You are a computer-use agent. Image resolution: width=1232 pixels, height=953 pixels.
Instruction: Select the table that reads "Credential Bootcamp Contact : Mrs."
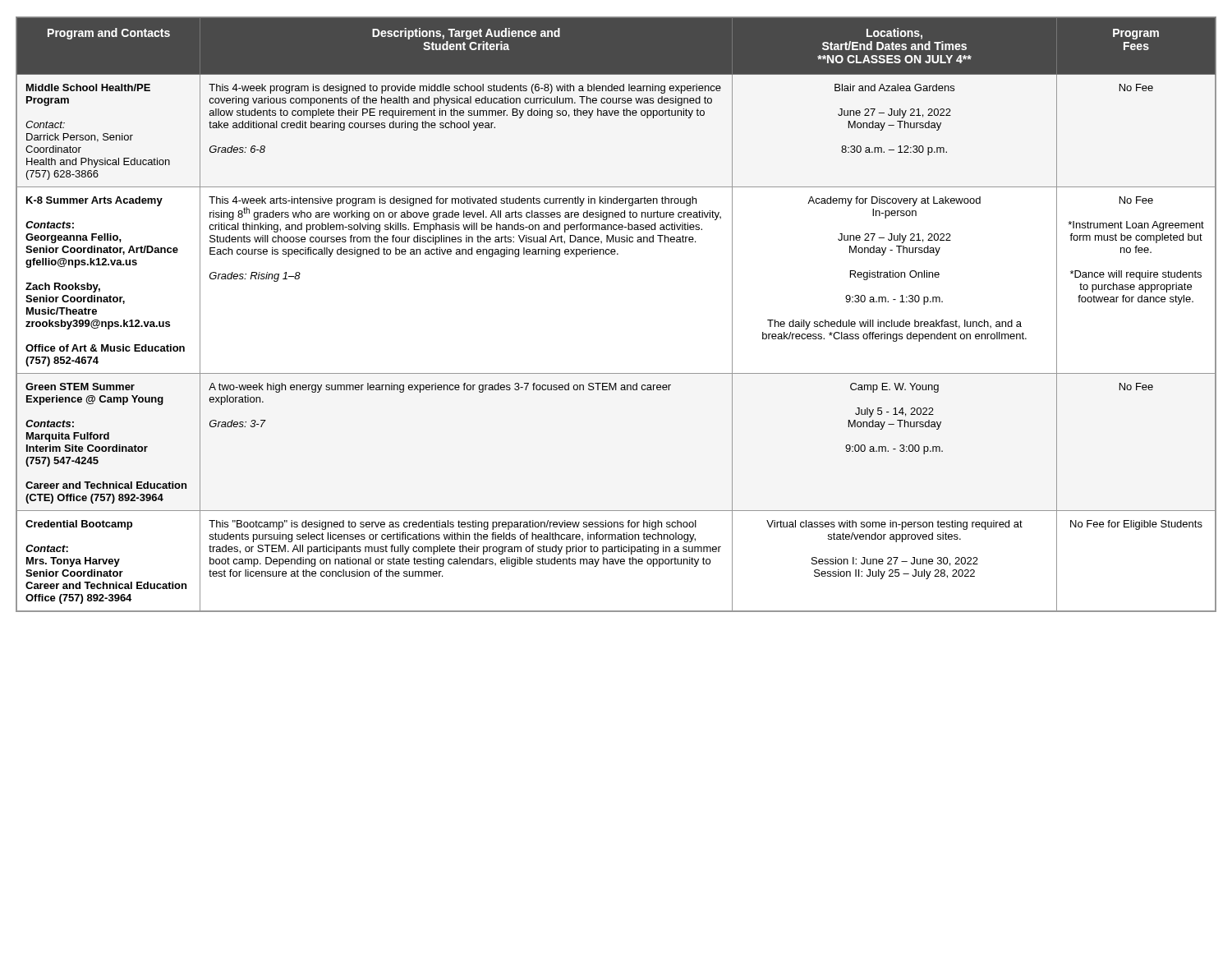(616, 314)
